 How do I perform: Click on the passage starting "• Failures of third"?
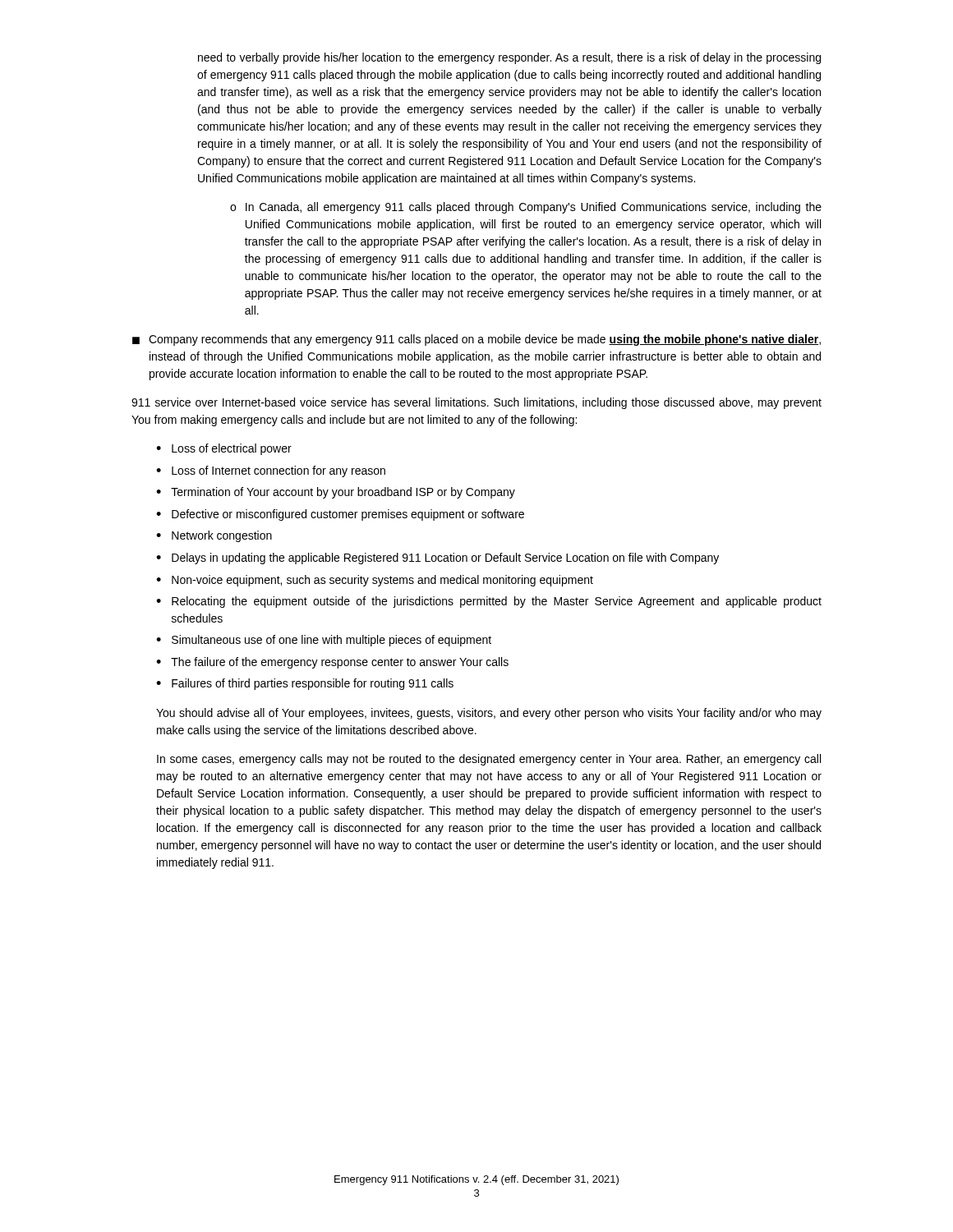pyautogui.click(x=305, y=684)
